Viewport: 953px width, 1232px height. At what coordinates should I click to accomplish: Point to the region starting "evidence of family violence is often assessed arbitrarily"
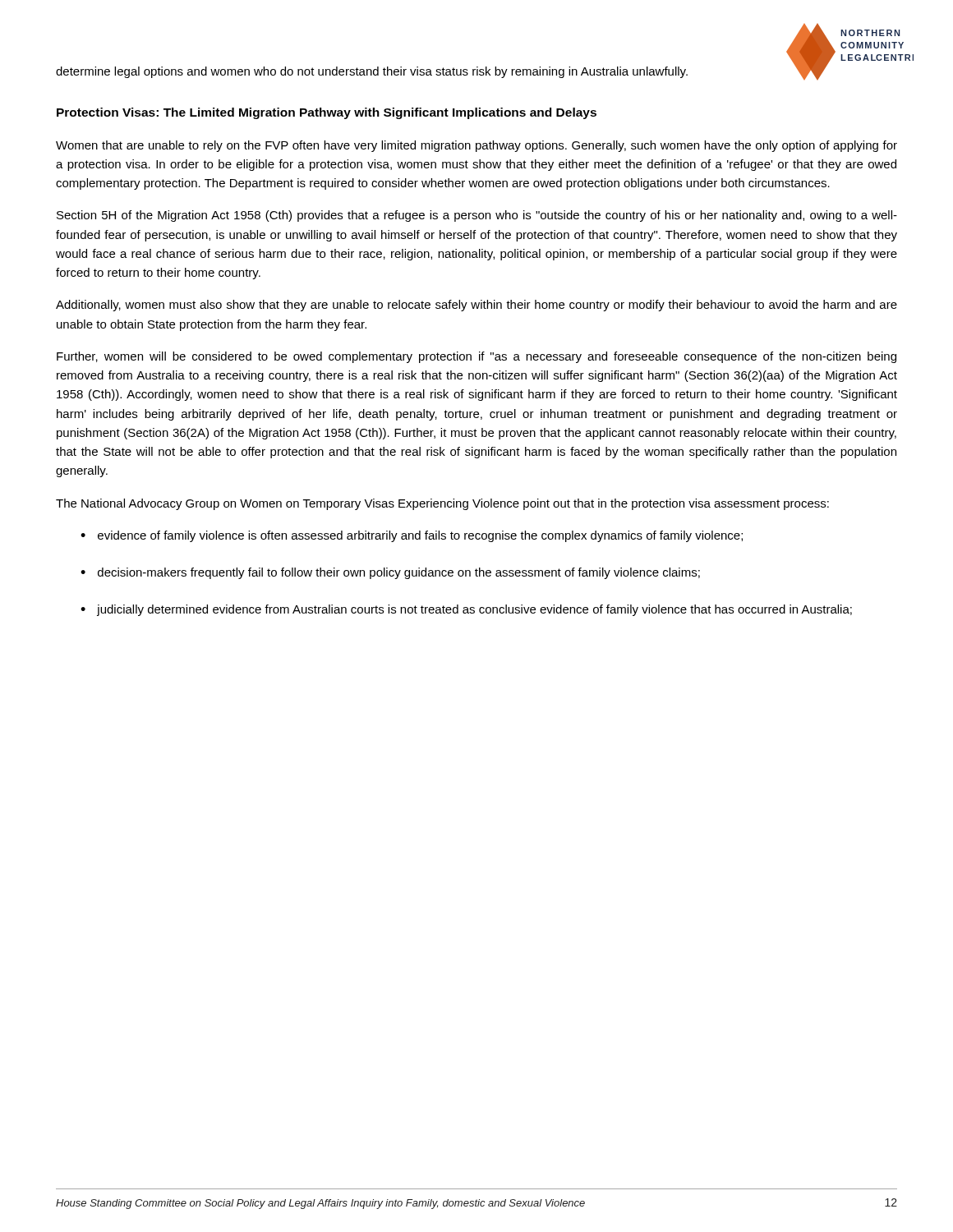(421, 535)
